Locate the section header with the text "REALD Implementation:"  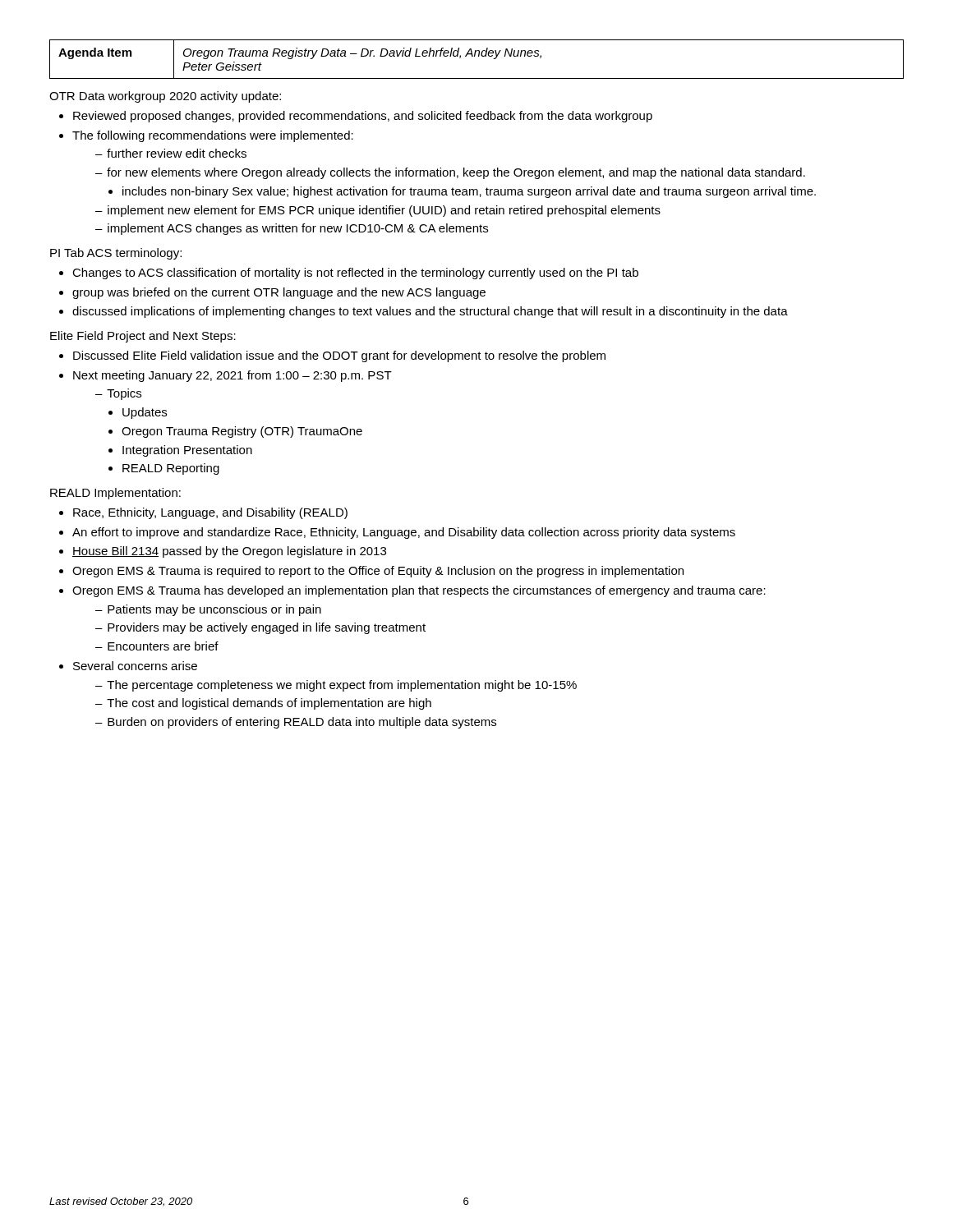click(115, 492)
